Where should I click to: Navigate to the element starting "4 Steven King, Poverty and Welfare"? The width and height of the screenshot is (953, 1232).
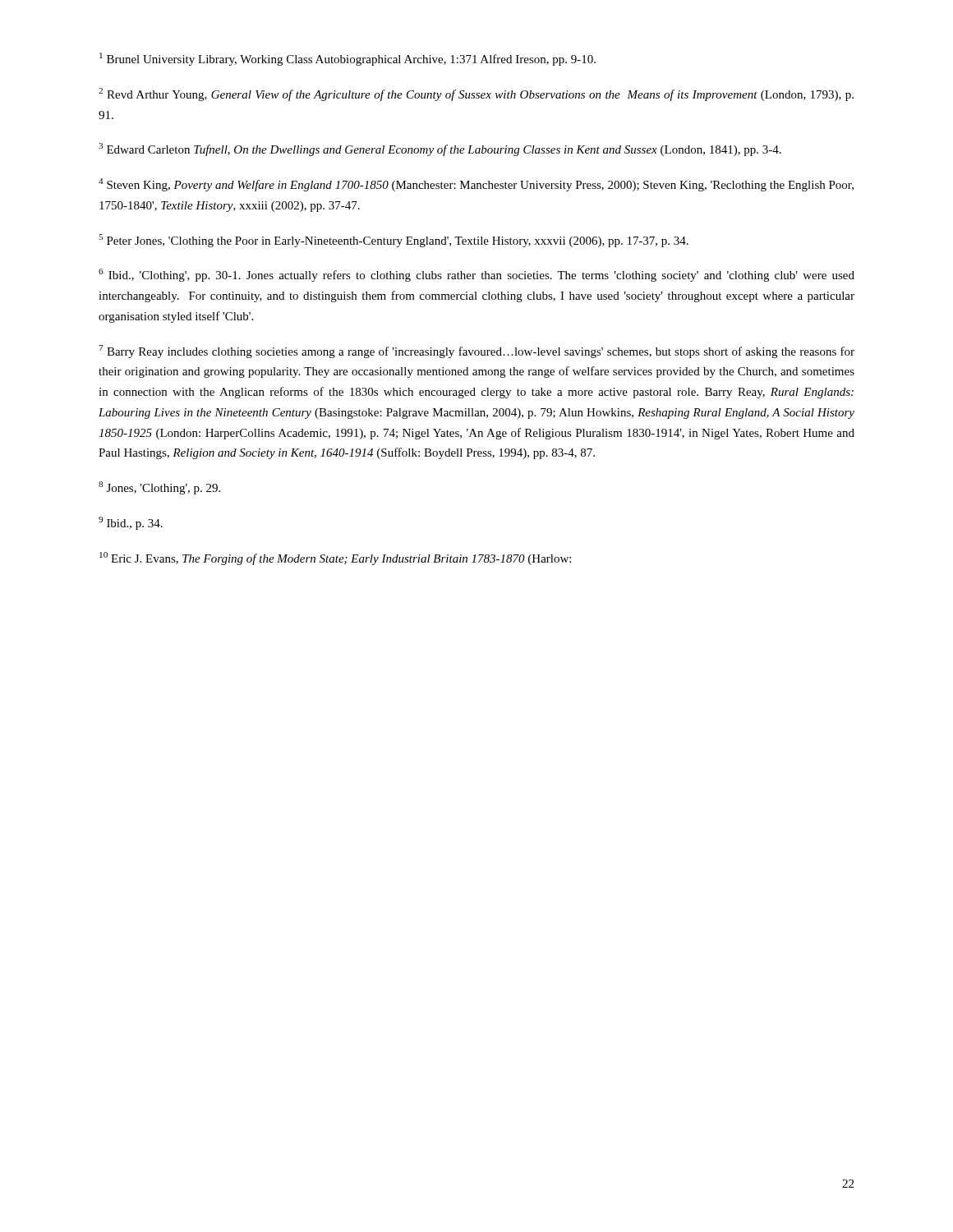[476, 195]
